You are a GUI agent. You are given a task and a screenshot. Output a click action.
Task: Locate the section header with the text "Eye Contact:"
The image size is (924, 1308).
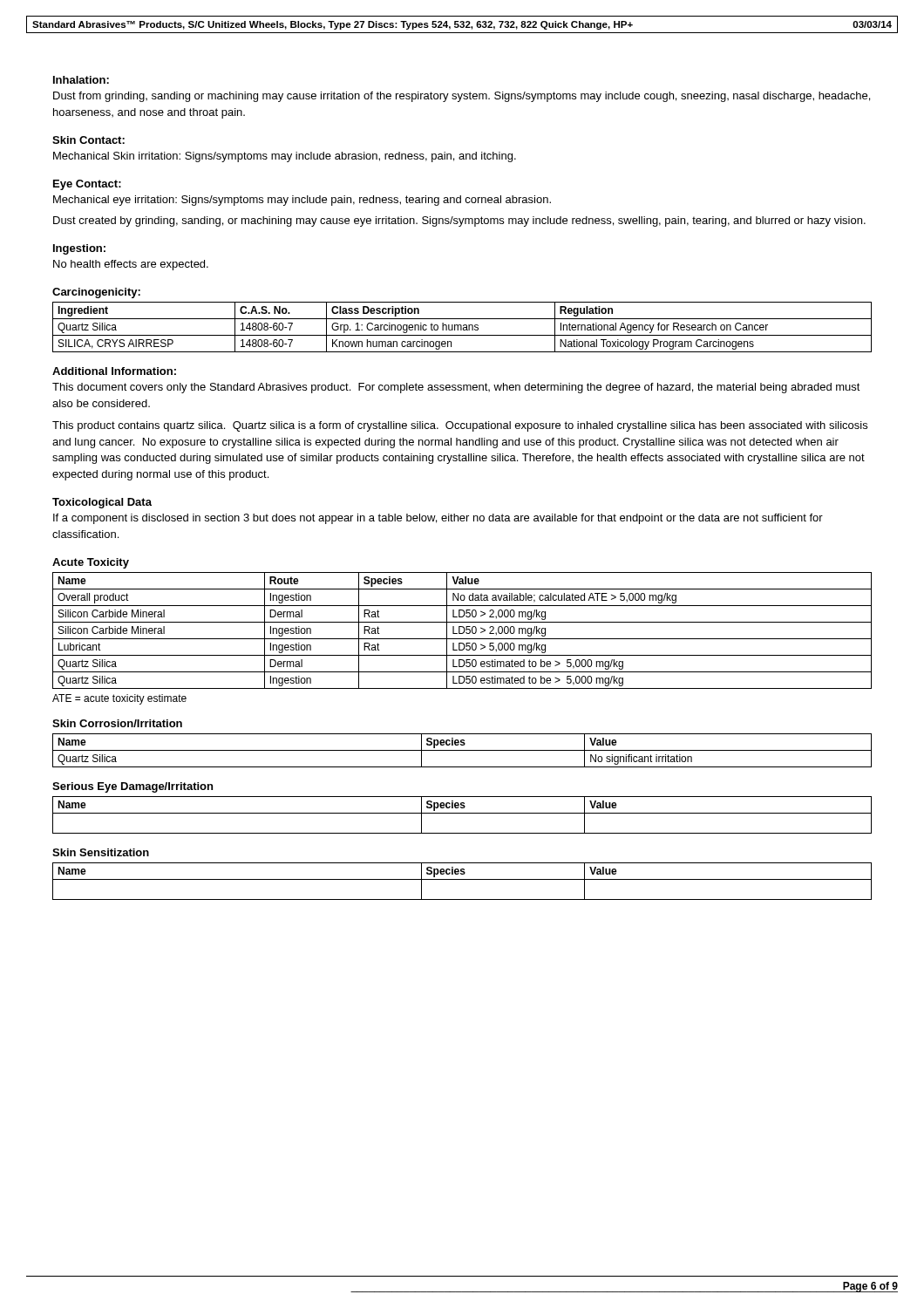[x=87, y=183]
